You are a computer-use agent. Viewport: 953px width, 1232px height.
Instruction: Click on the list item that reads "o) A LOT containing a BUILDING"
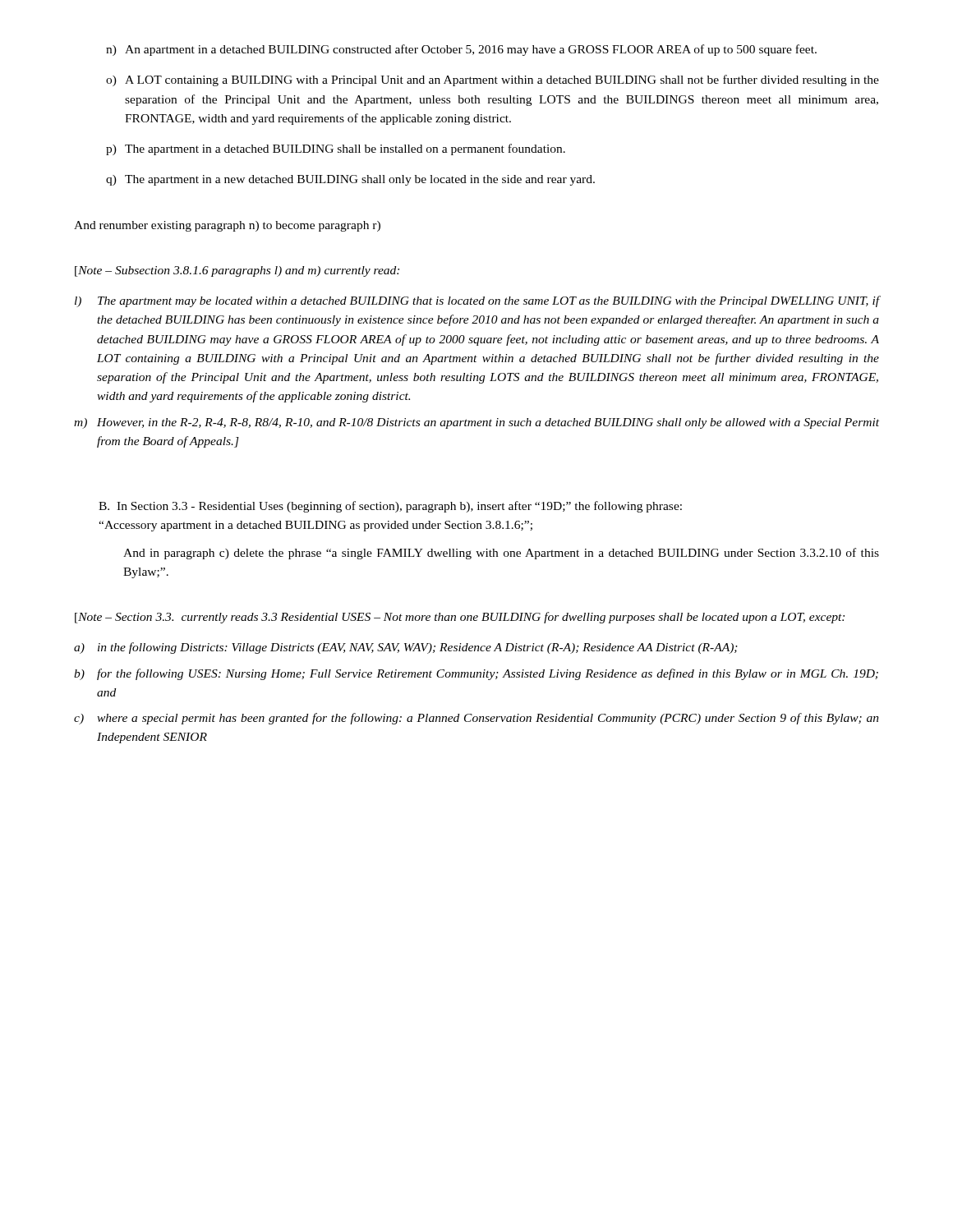click(x=476, y=99)
